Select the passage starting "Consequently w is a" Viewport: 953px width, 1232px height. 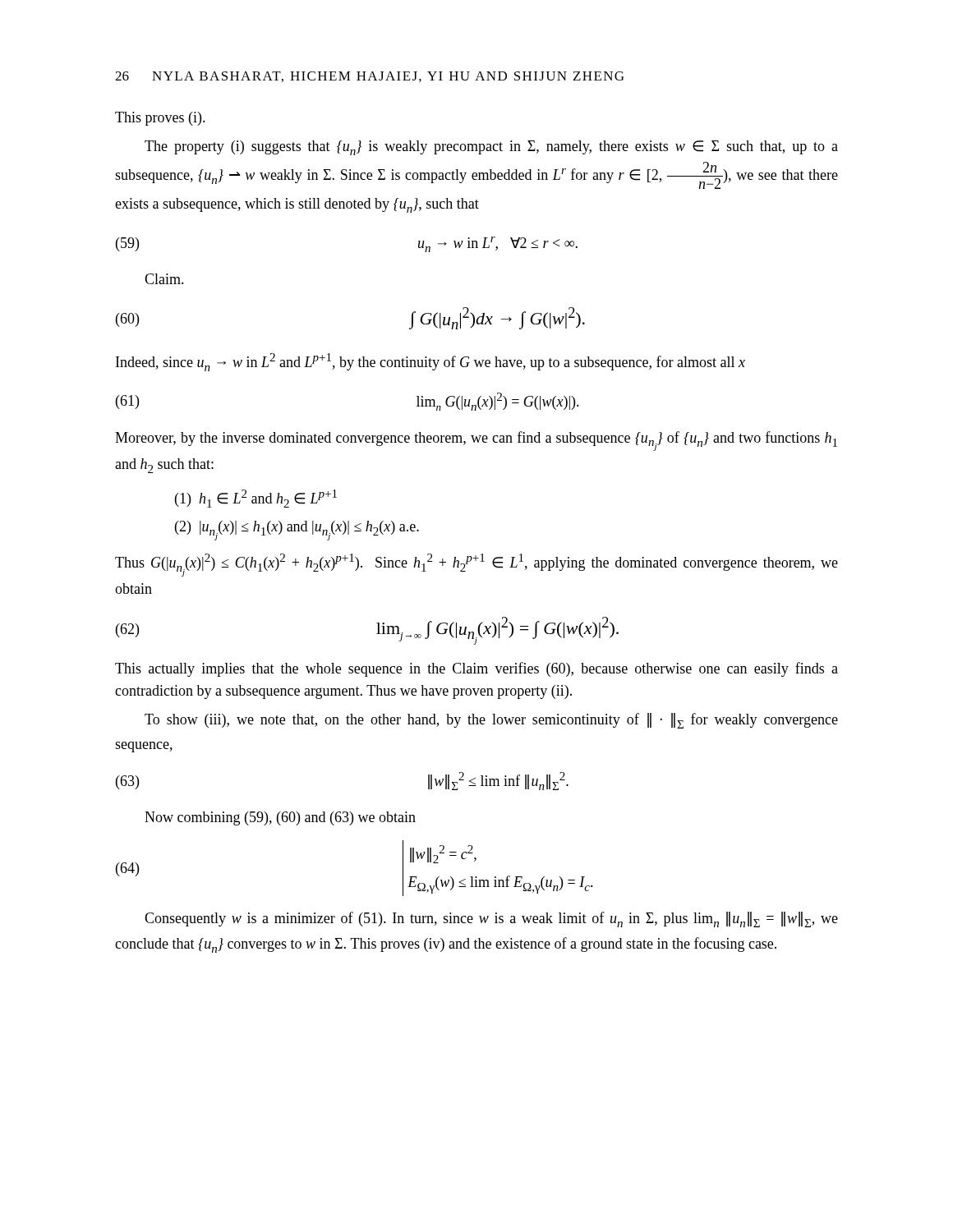coord(476,933)
